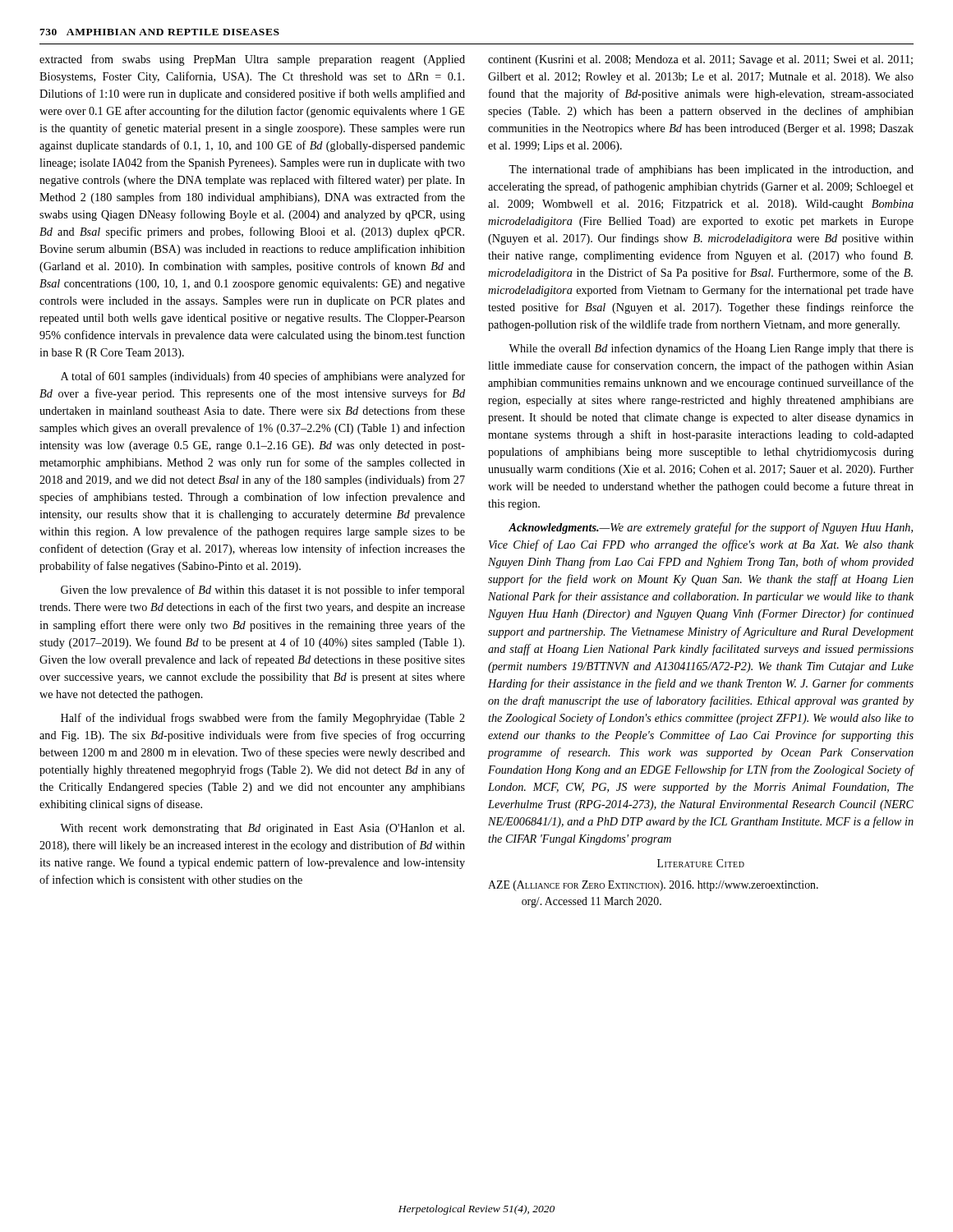Point to the text block starting "Literature Cited"
This screenshot has height=1232, width=953.
pyautogui.click(x=701, y=863)
